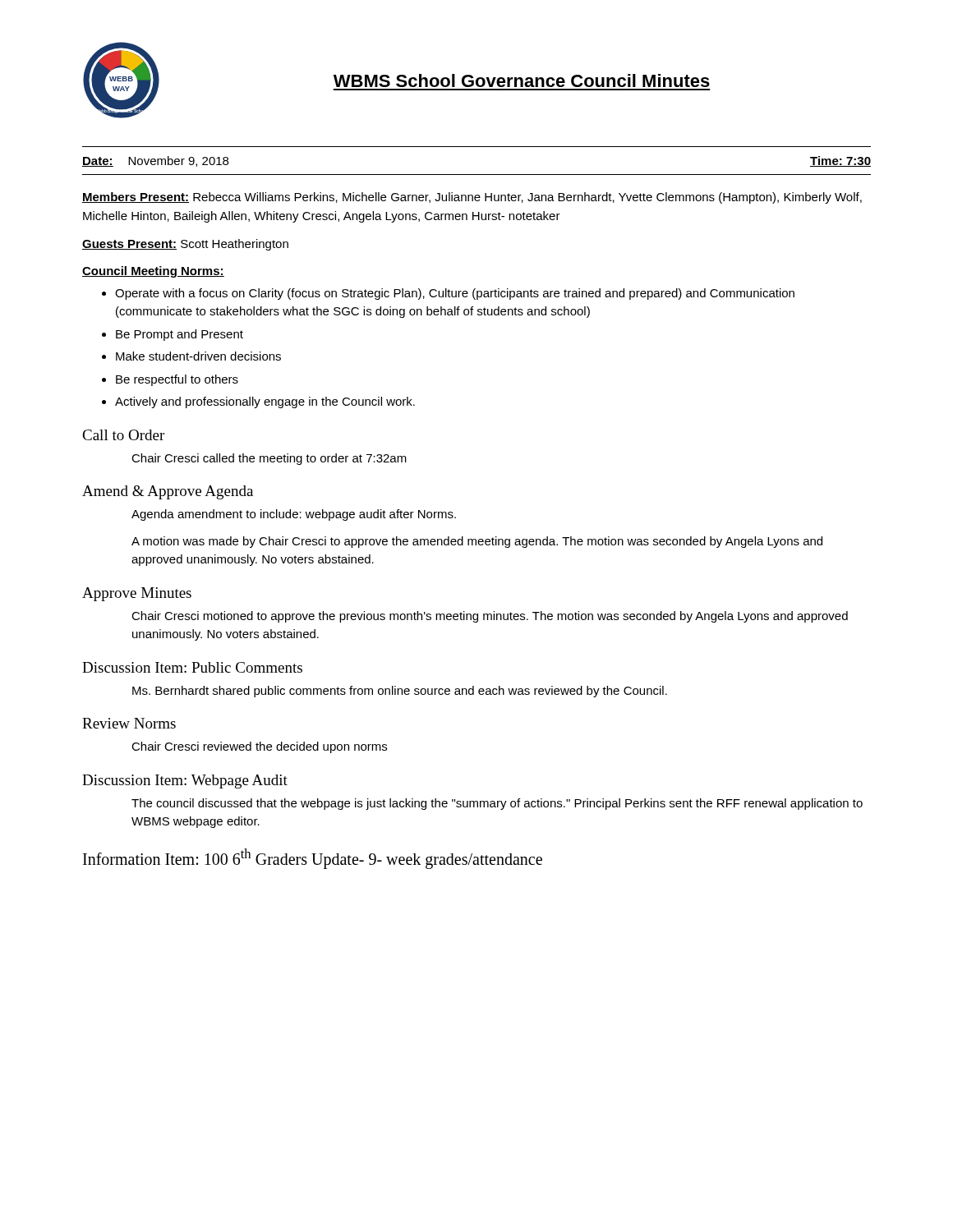The width and height of the screenshot is (953, 1232).
Task: Locate the section header that says "Discussion Item: Webpage Audit"
Action: [185, 779]
